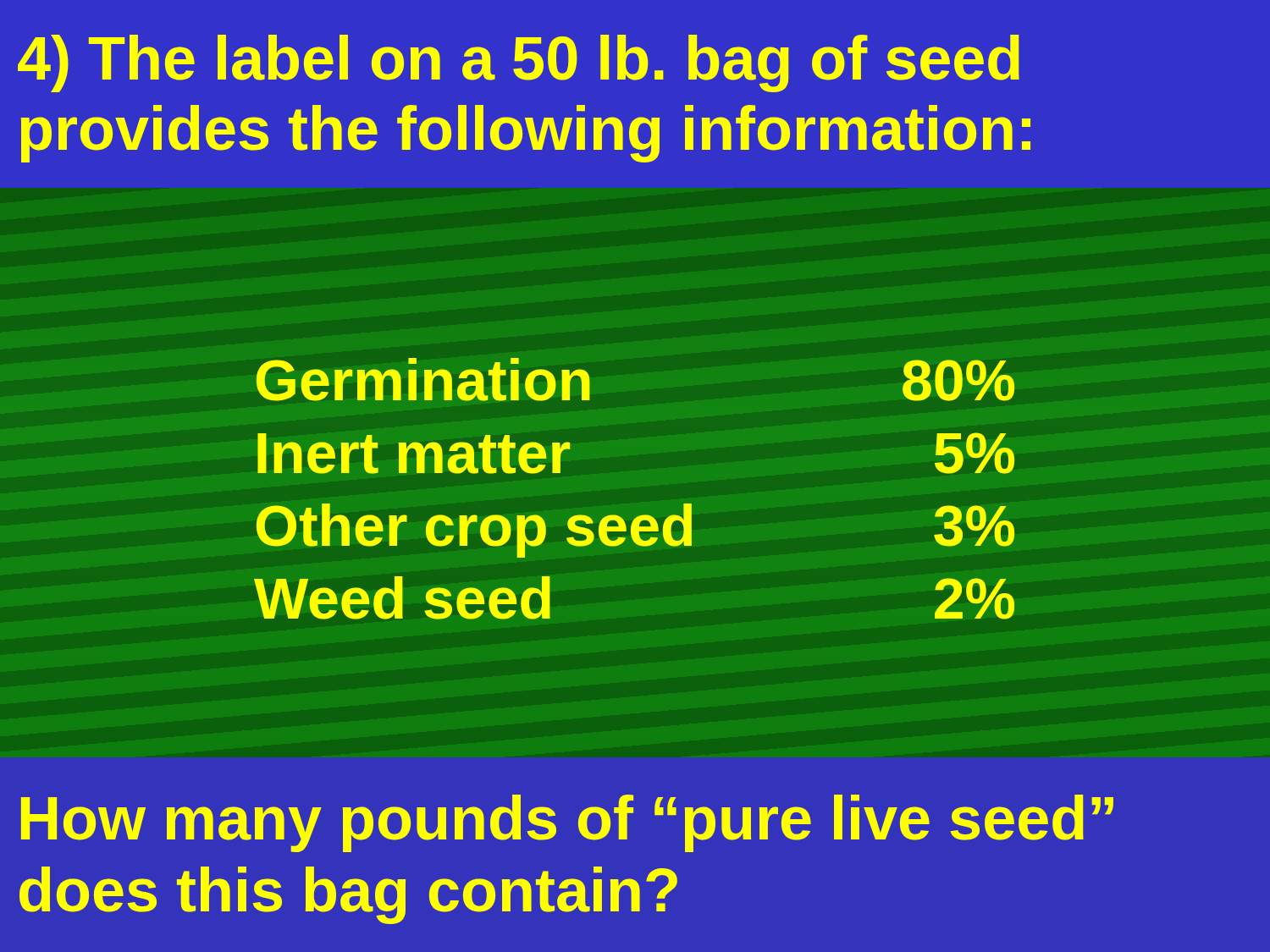Click on the text starting "How many pounds of"
The width and height of the screenshot is (1270, 952).
click(x=631, y=855)
